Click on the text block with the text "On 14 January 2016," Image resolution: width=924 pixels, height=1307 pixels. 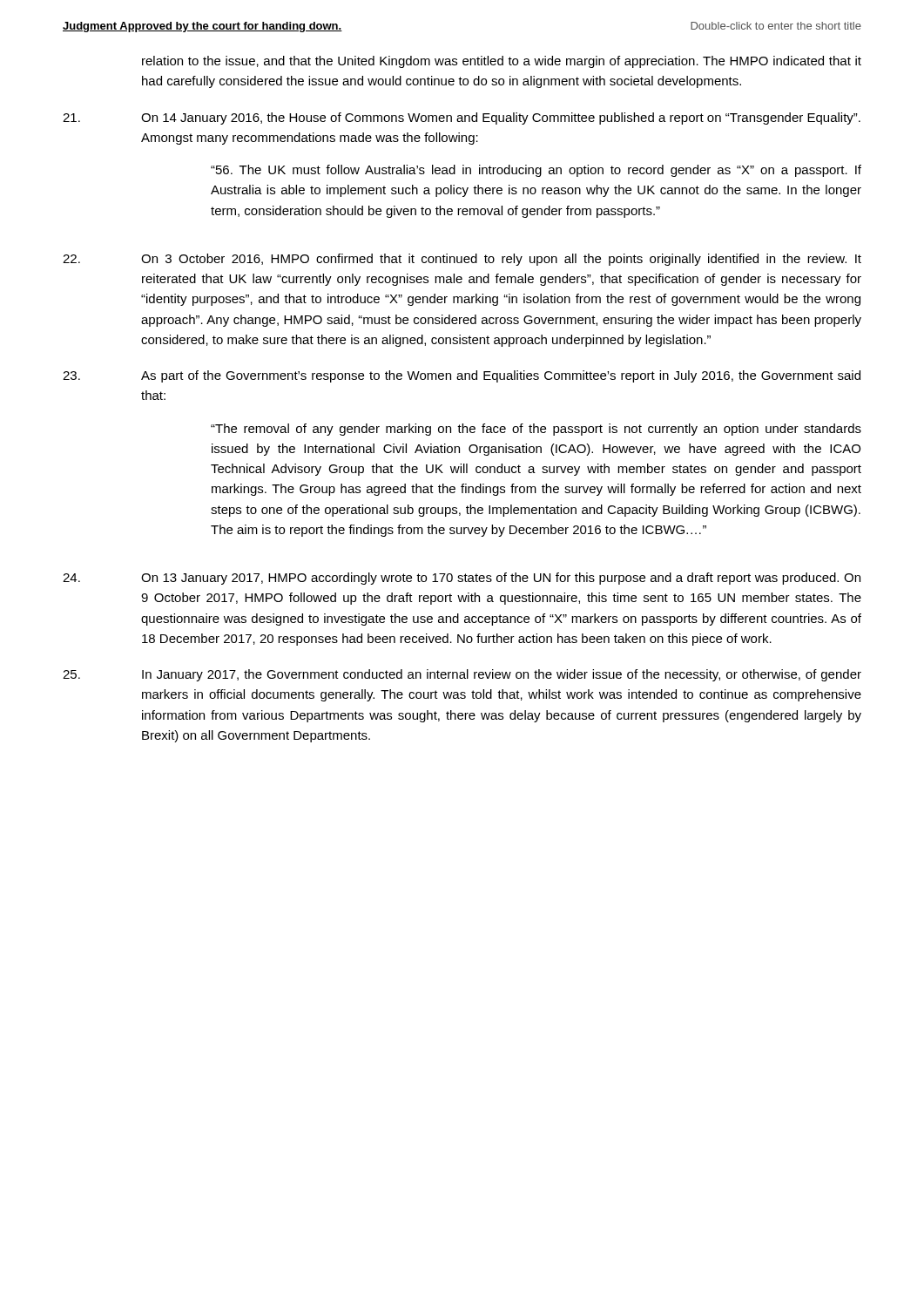tap(462, 170)
